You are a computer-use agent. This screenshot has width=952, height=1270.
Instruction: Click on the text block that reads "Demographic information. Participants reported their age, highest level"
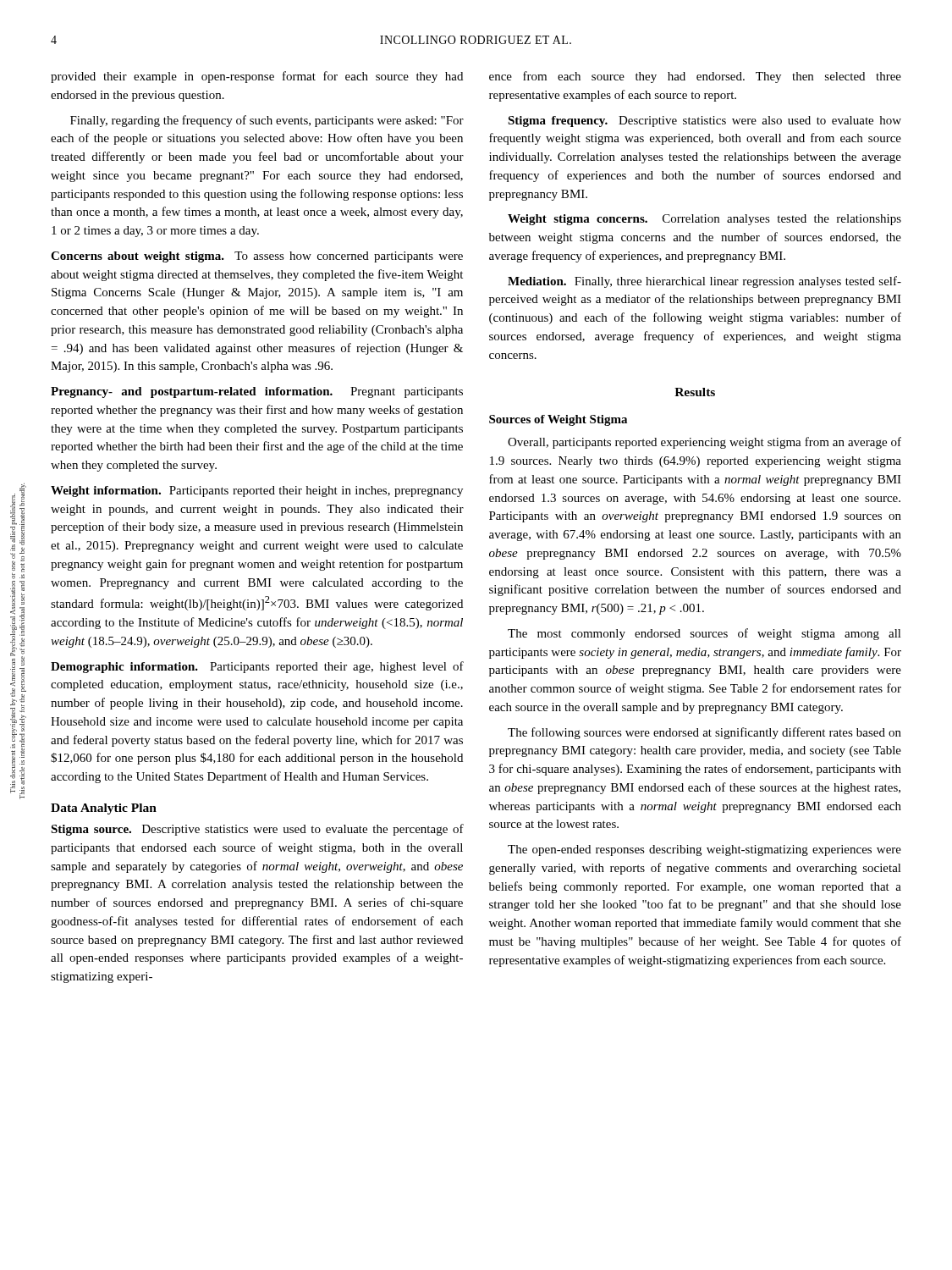click(257, 722)
